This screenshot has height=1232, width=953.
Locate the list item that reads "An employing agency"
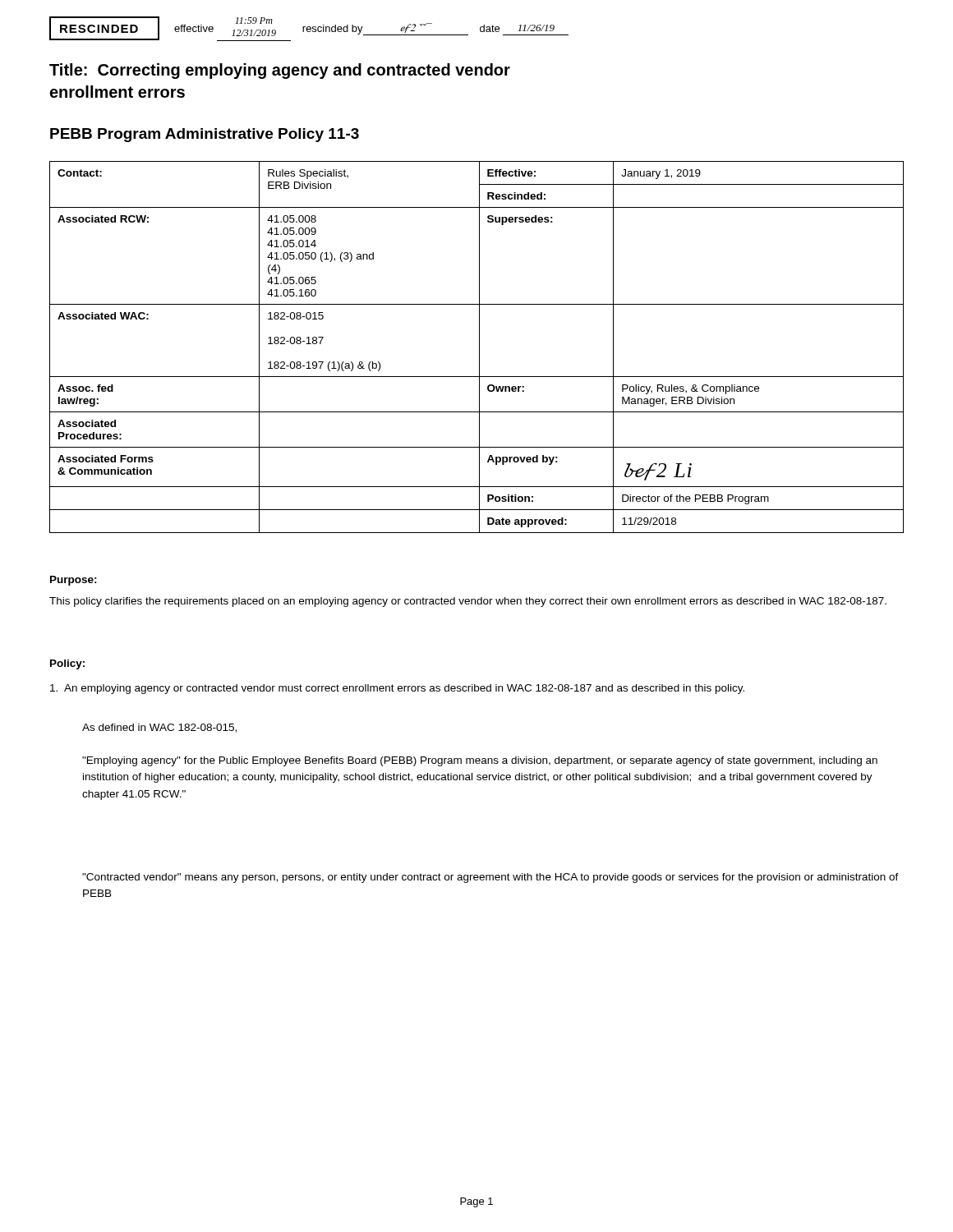[476, 688]
